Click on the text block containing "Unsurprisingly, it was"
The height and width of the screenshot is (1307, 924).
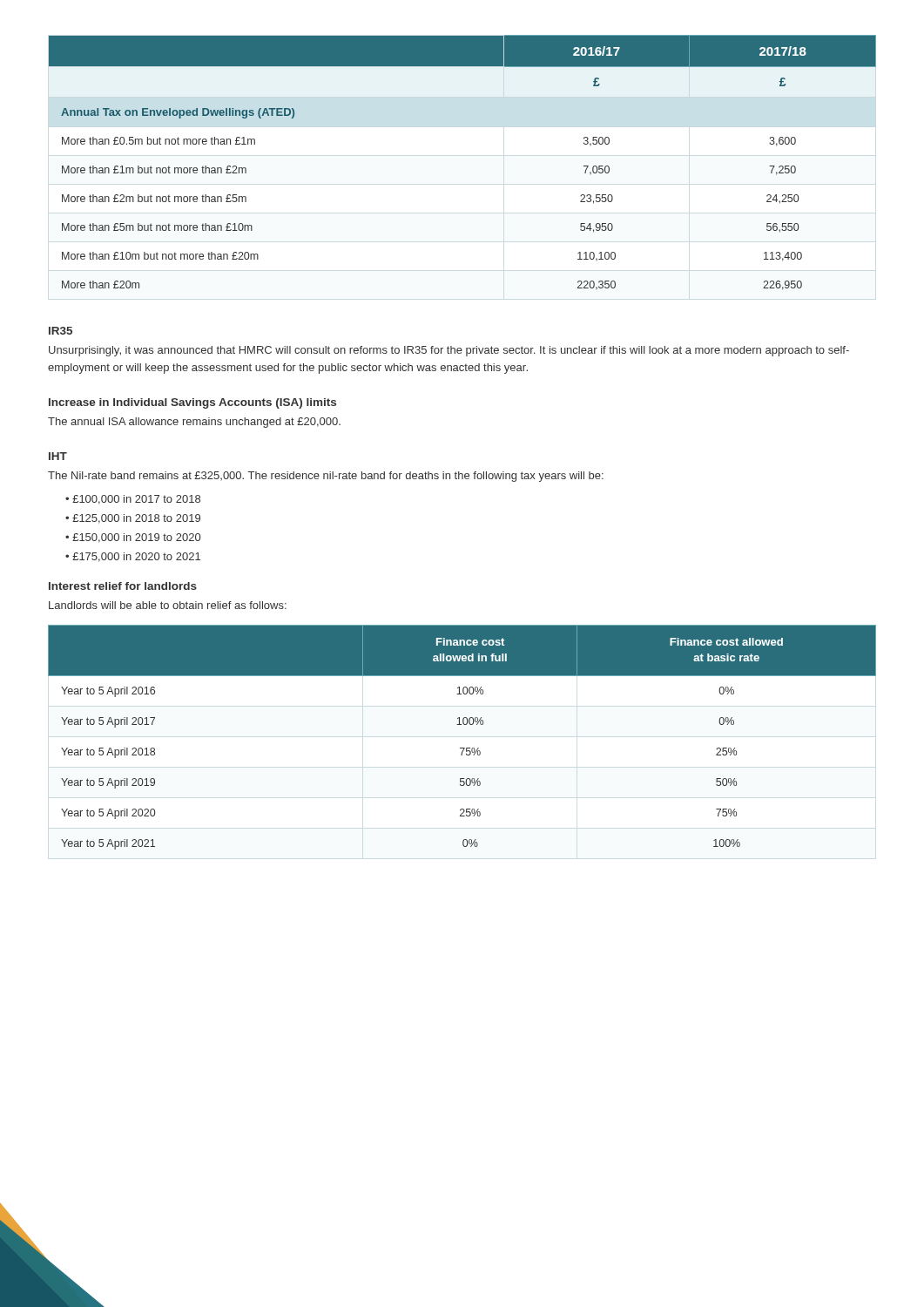pyautogui.click(x=449, y=359)
